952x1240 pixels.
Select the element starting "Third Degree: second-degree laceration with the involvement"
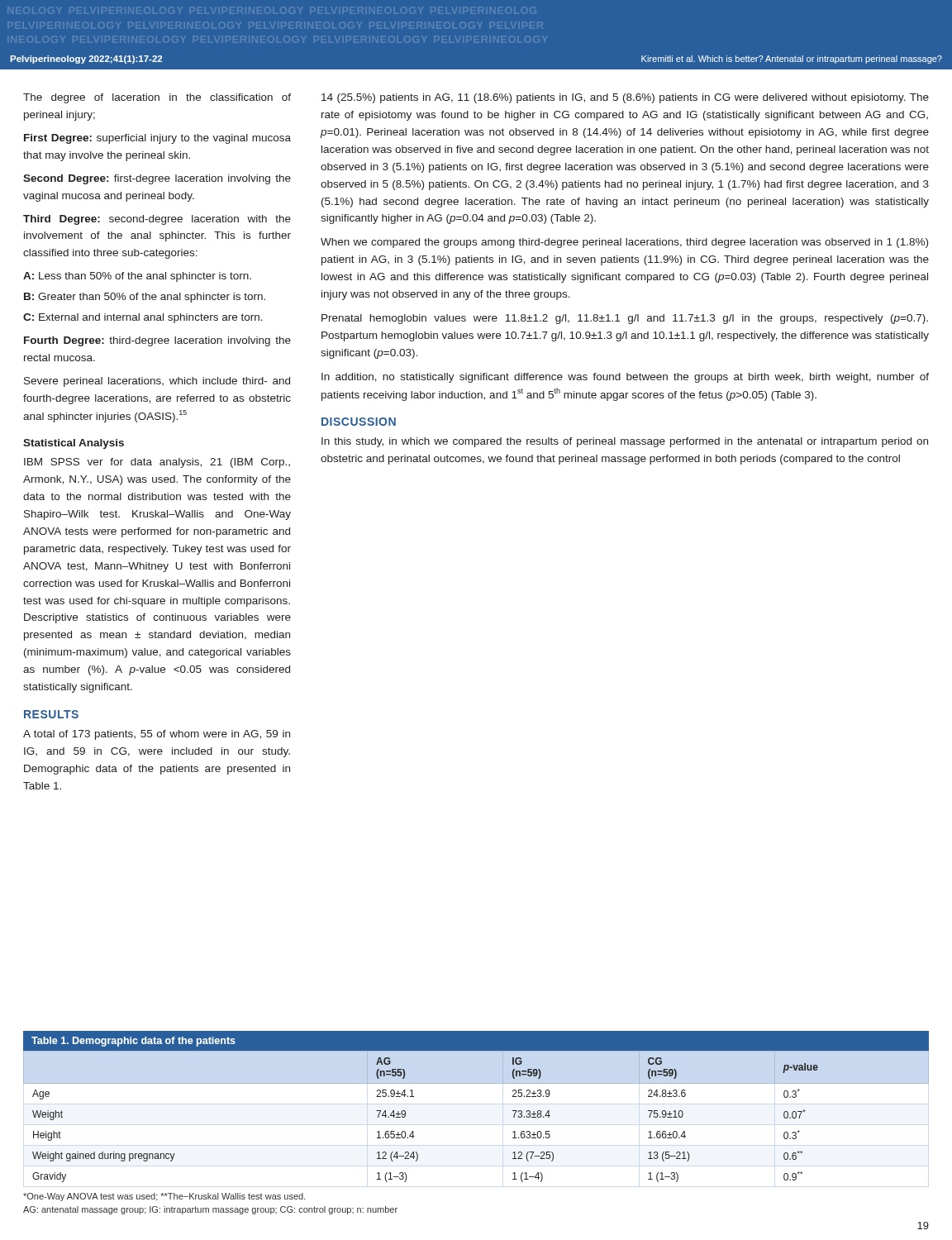point(157,236)
